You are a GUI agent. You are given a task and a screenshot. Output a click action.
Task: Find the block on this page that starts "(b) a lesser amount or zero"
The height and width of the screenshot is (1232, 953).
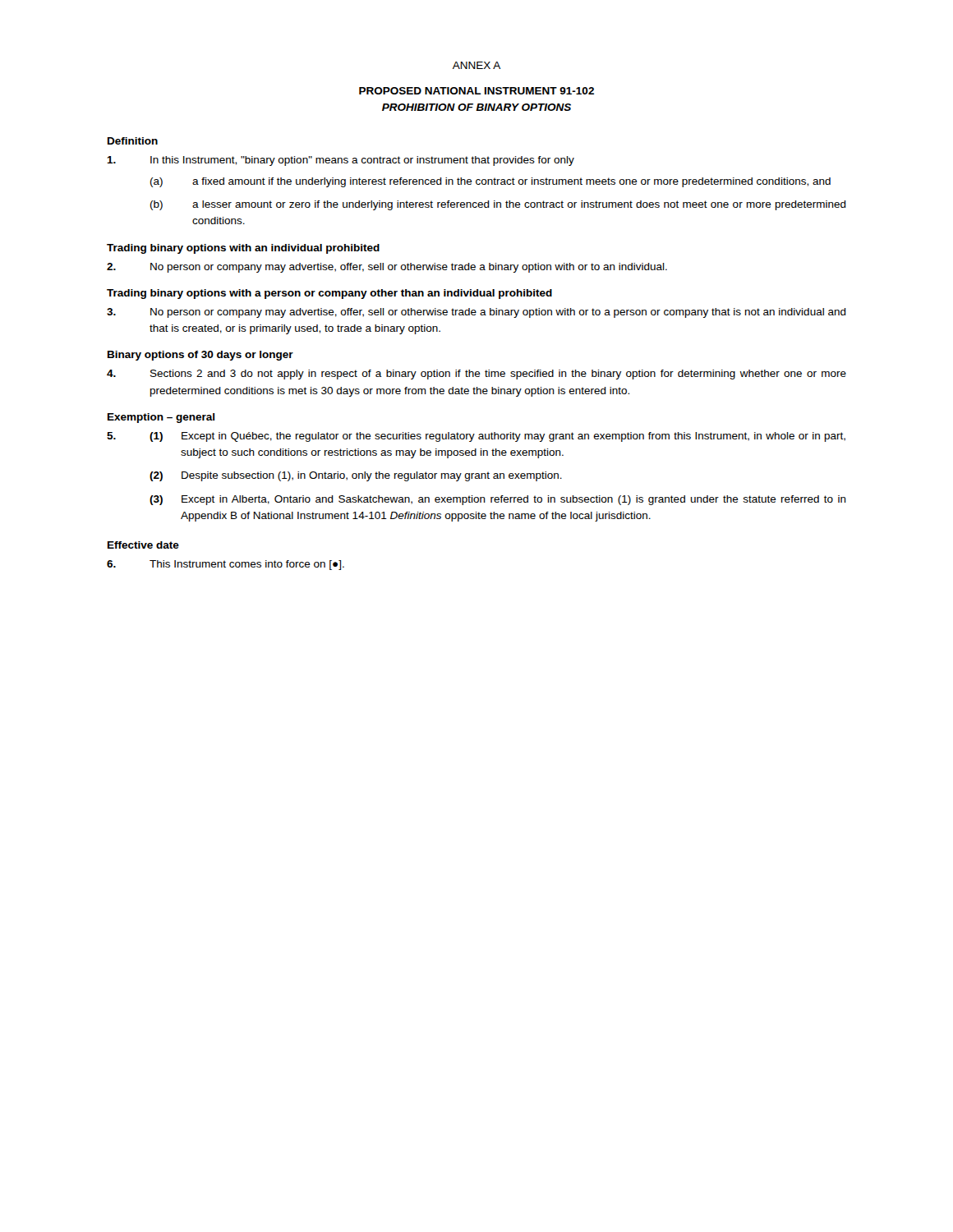click(498, 213)
